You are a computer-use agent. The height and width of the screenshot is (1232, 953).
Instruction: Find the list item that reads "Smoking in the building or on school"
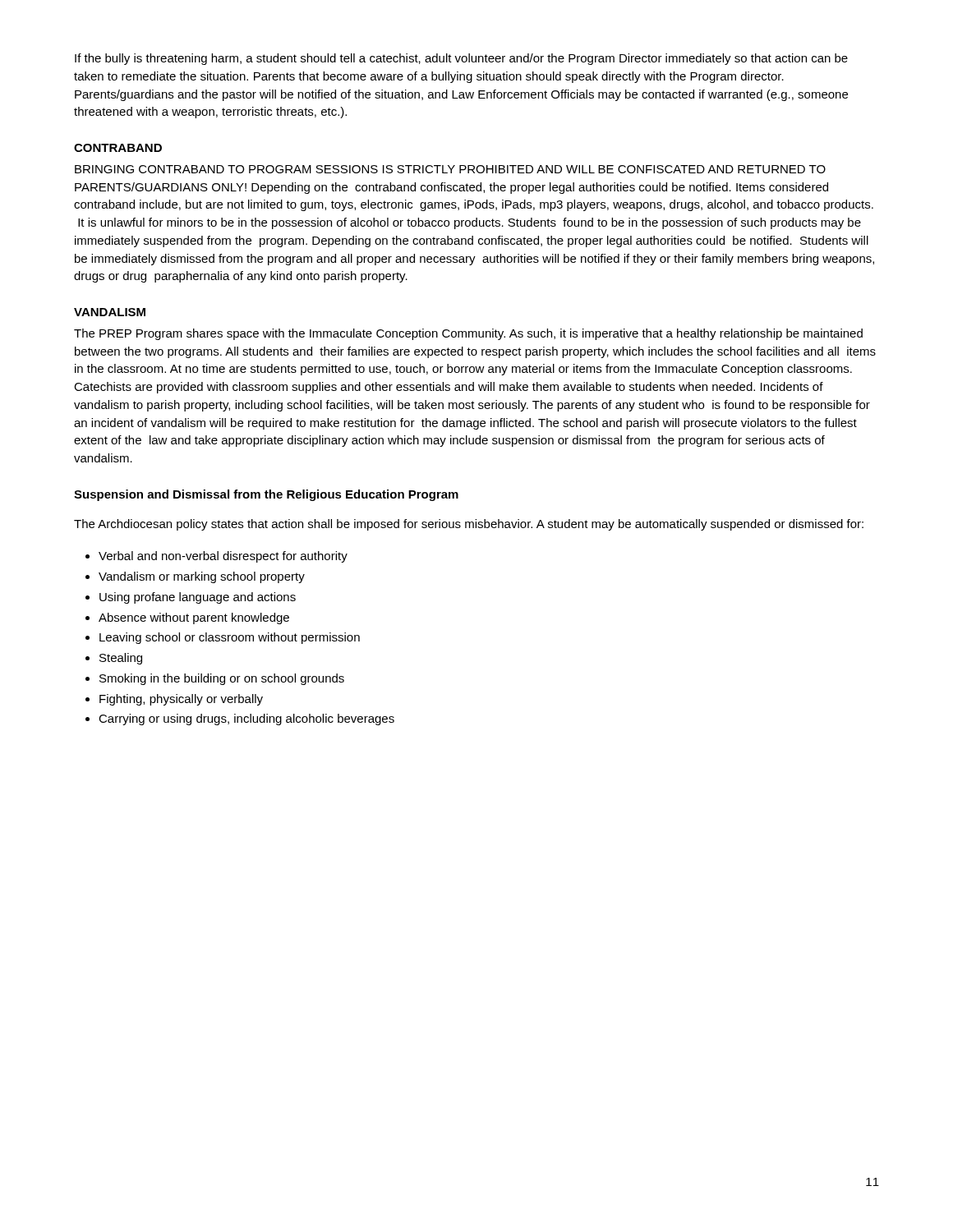tap(222, 678)
